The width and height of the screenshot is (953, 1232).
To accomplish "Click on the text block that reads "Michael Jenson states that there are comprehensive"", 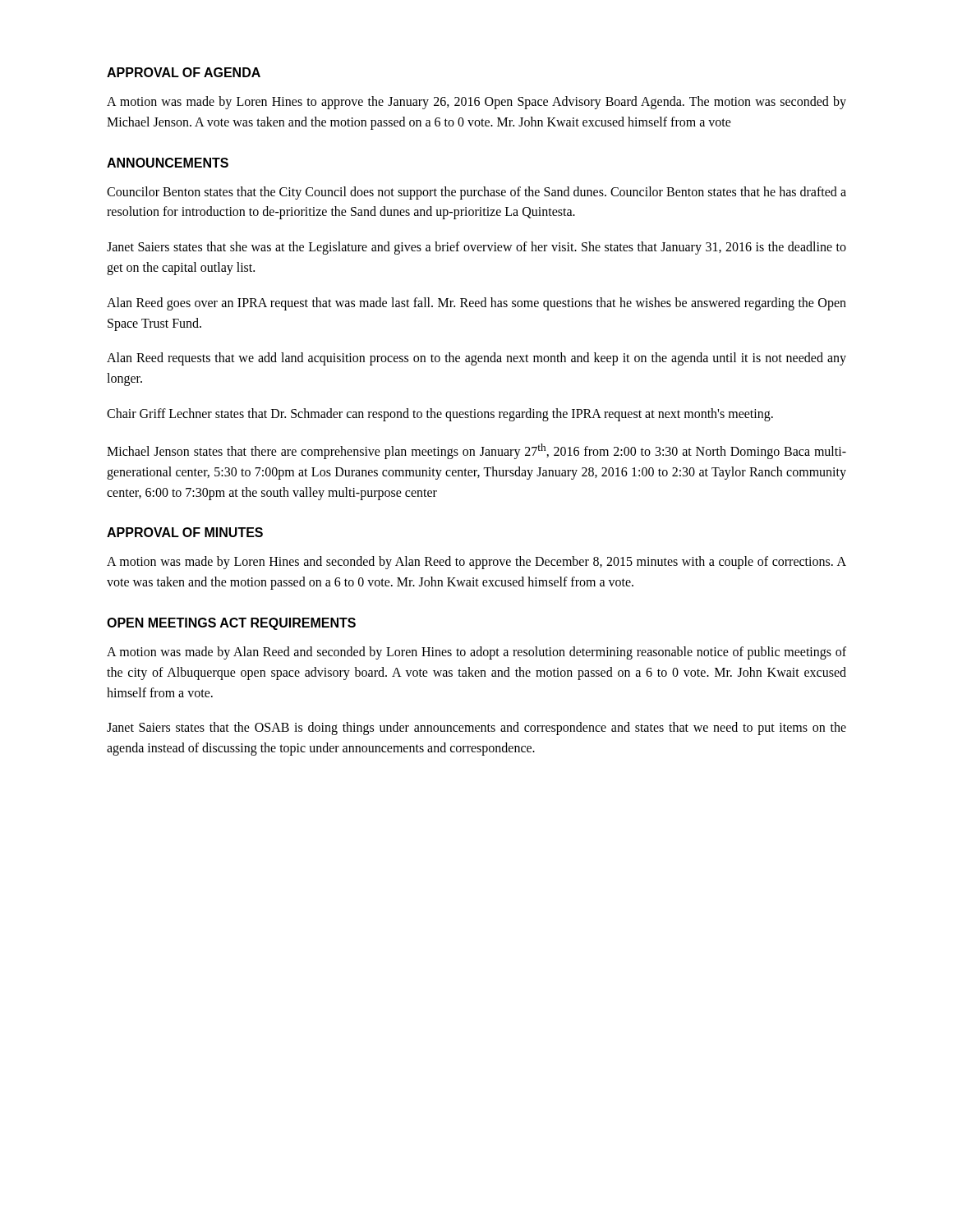I will 476,470.
